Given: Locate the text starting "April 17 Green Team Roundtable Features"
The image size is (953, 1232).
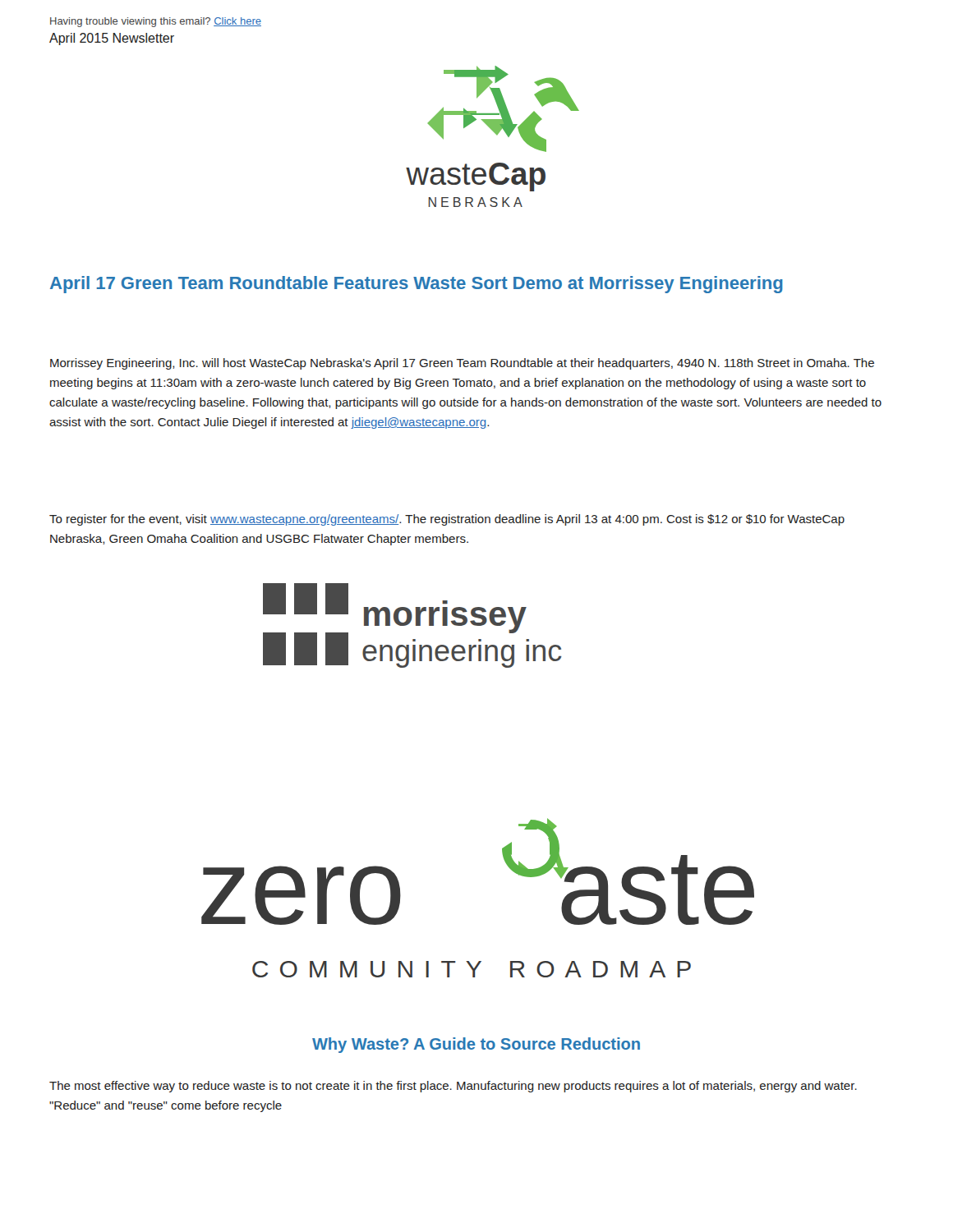Looking at the screenshot, I should point(416,283).
